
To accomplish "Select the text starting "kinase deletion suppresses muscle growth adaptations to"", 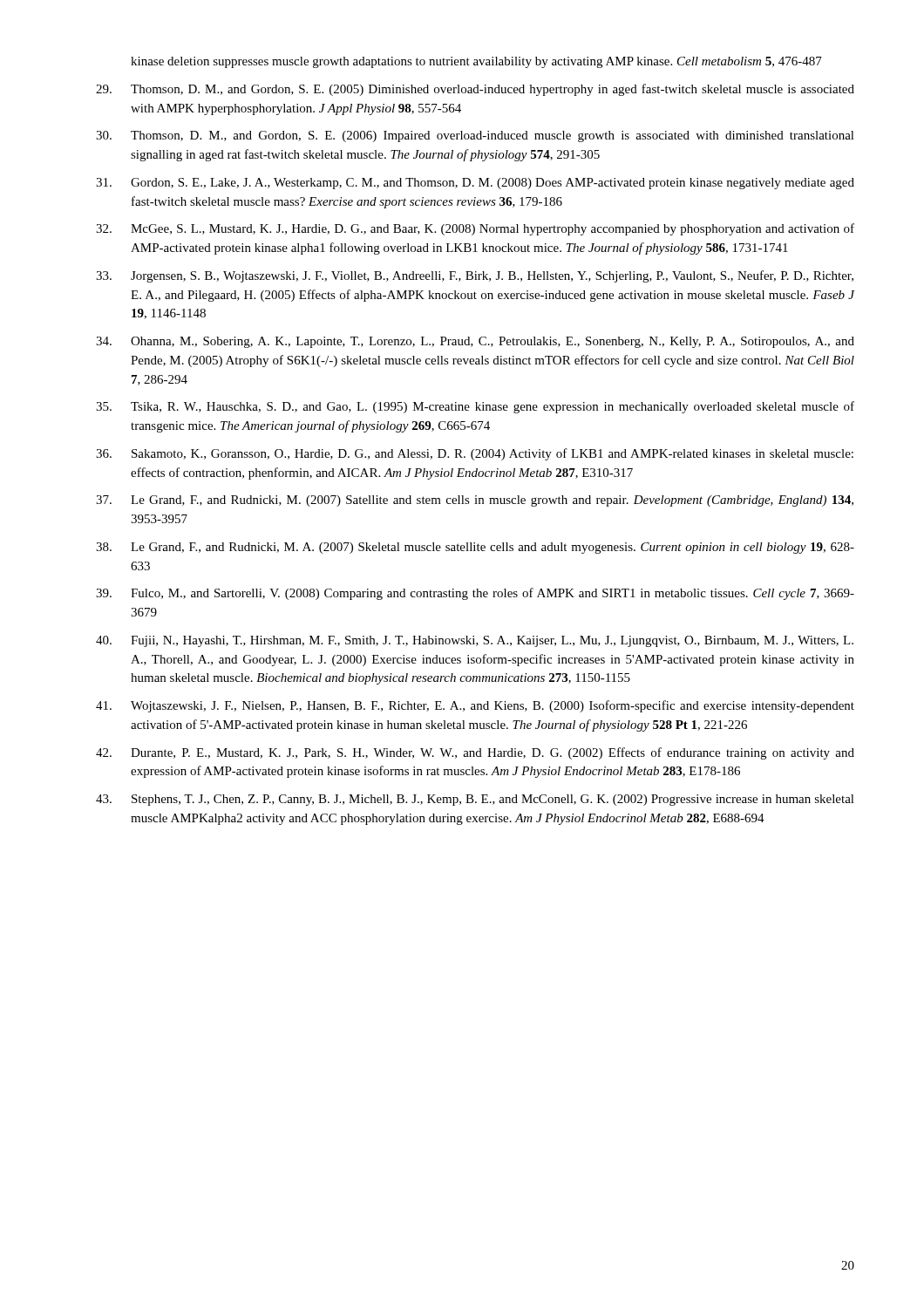I will 476,61.
